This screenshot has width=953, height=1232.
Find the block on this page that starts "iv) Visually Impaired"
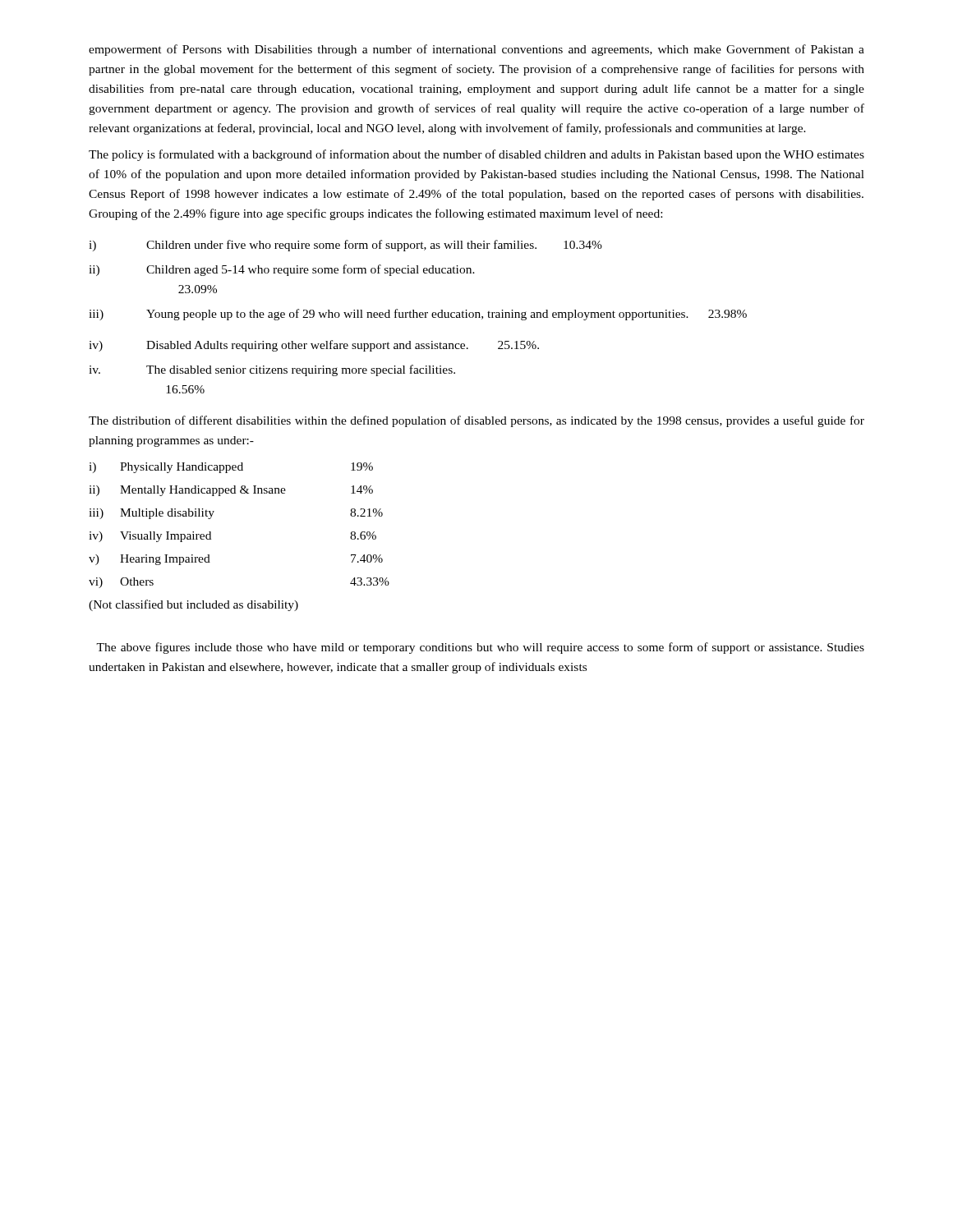[x=167, y=537]
